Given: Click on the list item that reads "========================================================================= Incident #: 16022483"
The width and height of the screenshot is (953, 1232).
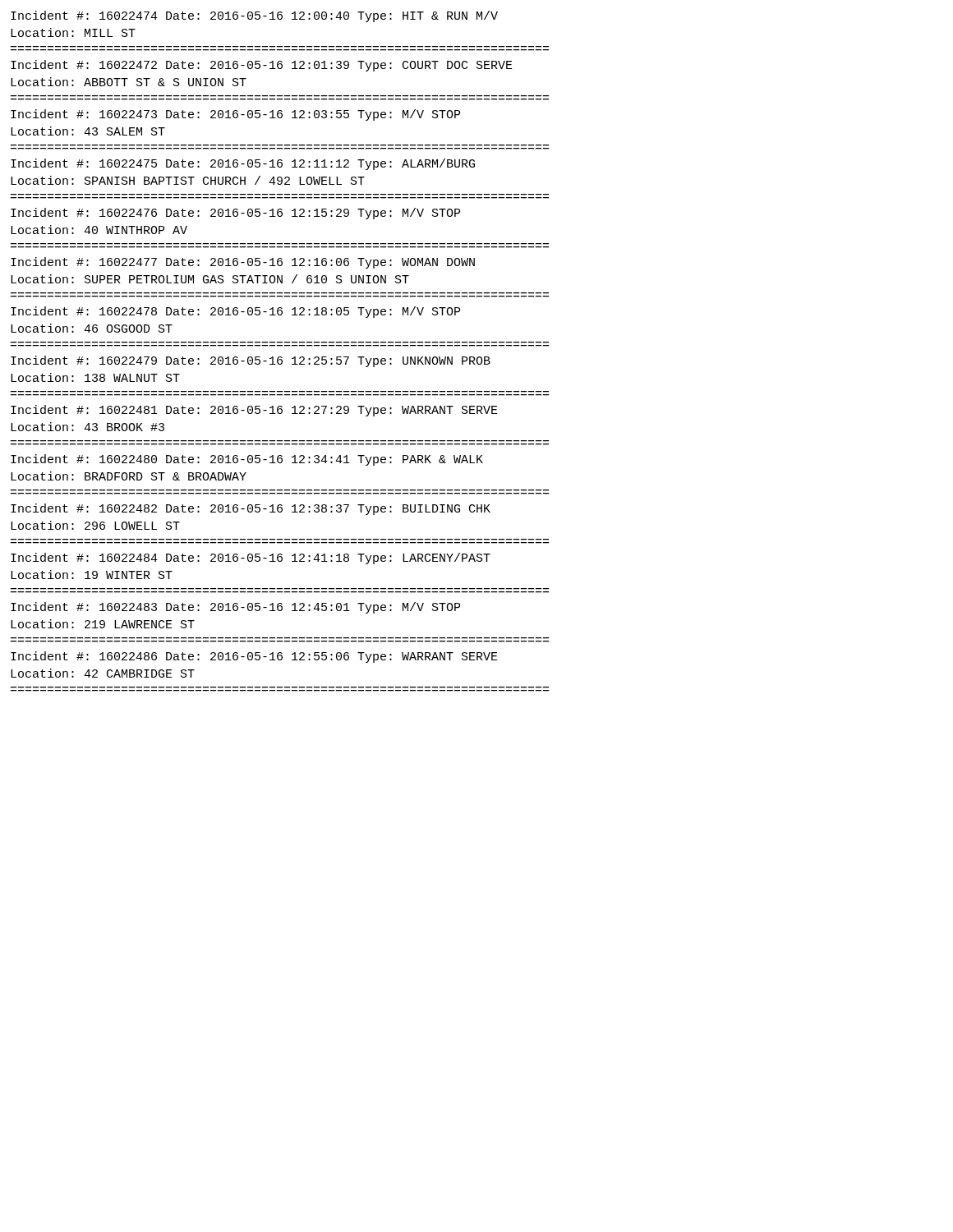Looking at the screenshot, I should tap(235, 608).
